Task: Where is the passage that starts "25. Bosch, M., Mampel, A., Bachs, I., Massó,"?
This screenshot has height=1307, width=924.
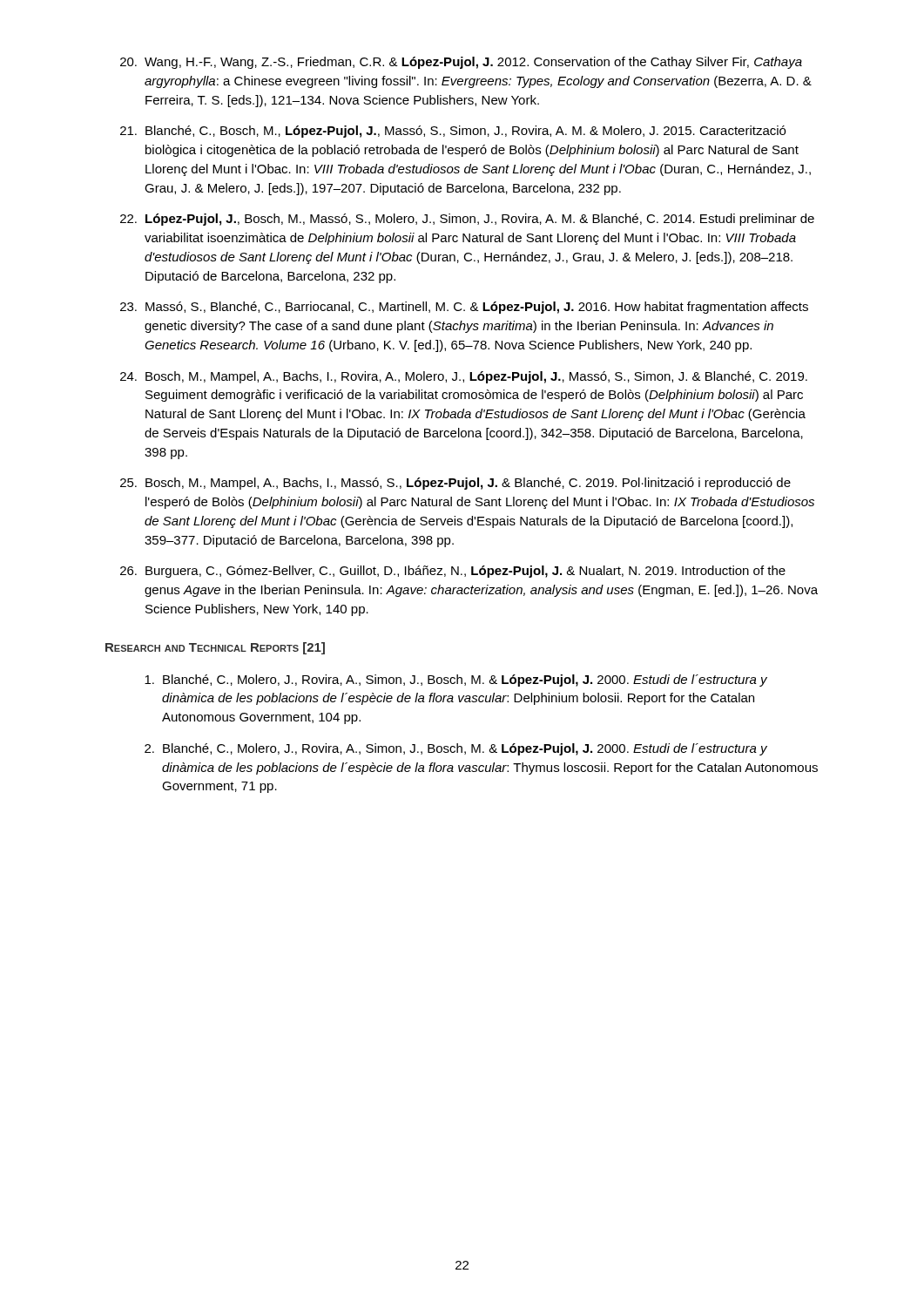Action: [462, 511]
